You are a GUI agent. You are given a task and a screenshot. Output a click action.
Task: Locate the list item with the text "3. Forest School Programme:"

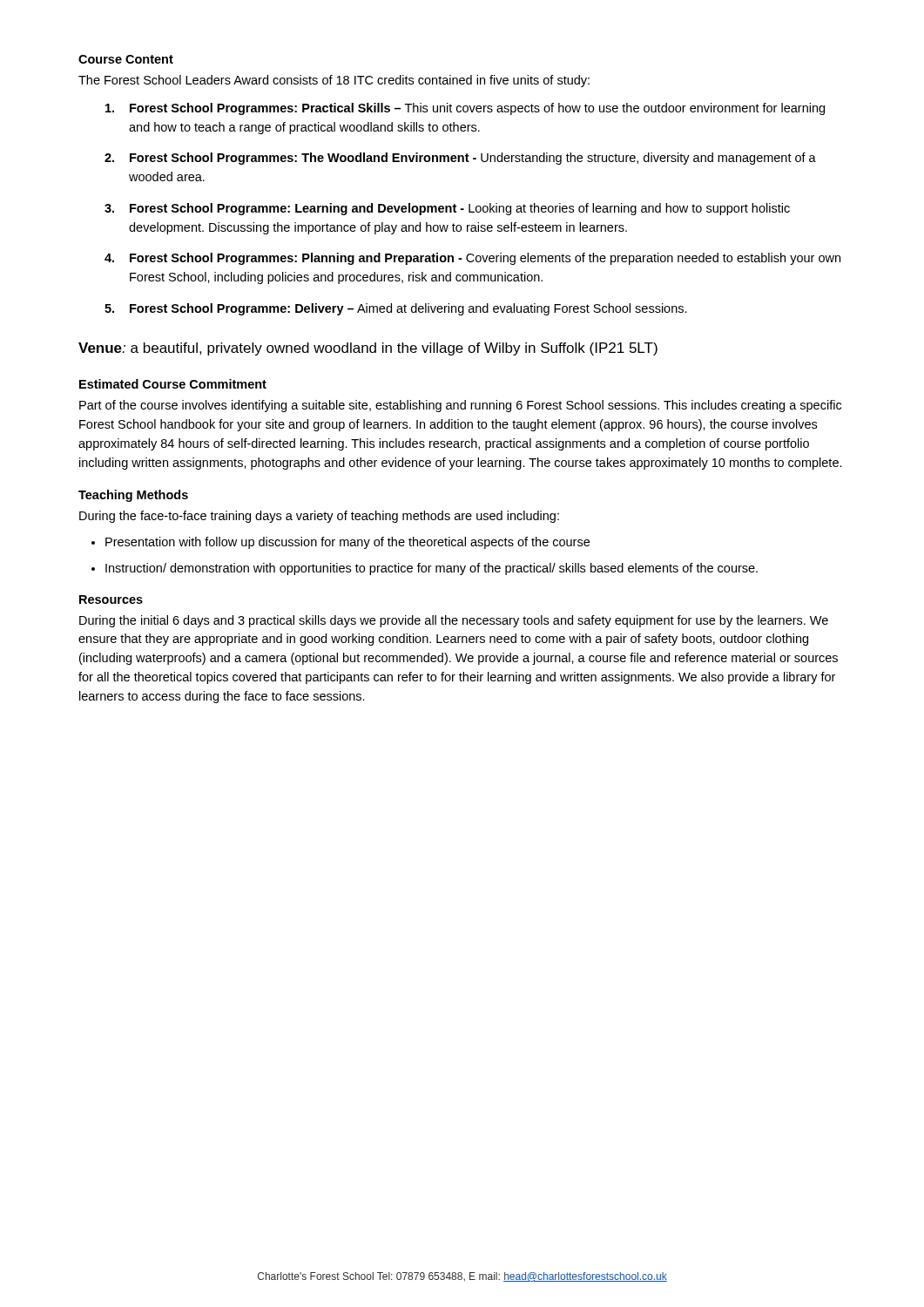coord(475,218)
